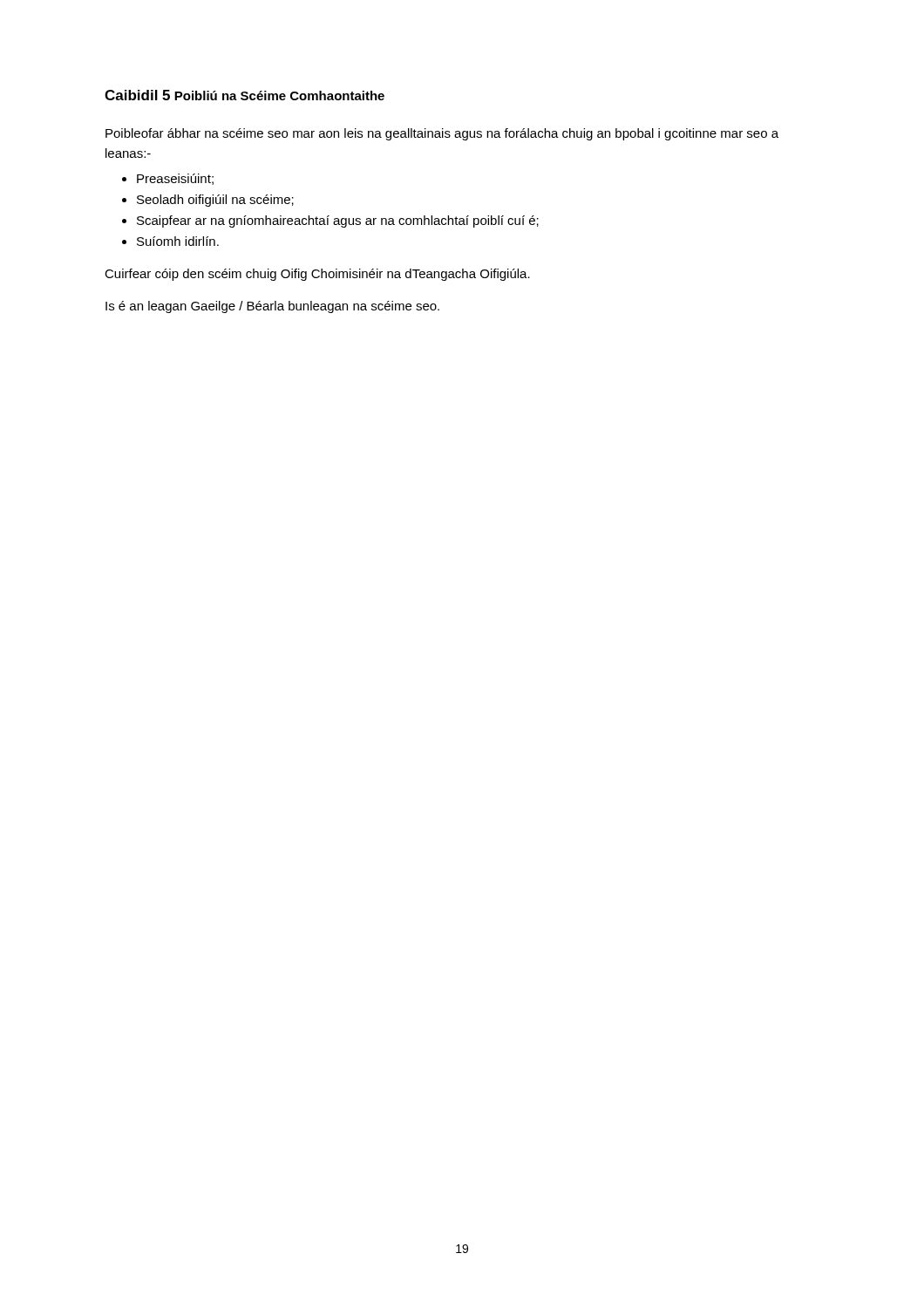
Task: Locate the text "Seoladh oifigiúil na scéime;"
Action: click(215, 199)
